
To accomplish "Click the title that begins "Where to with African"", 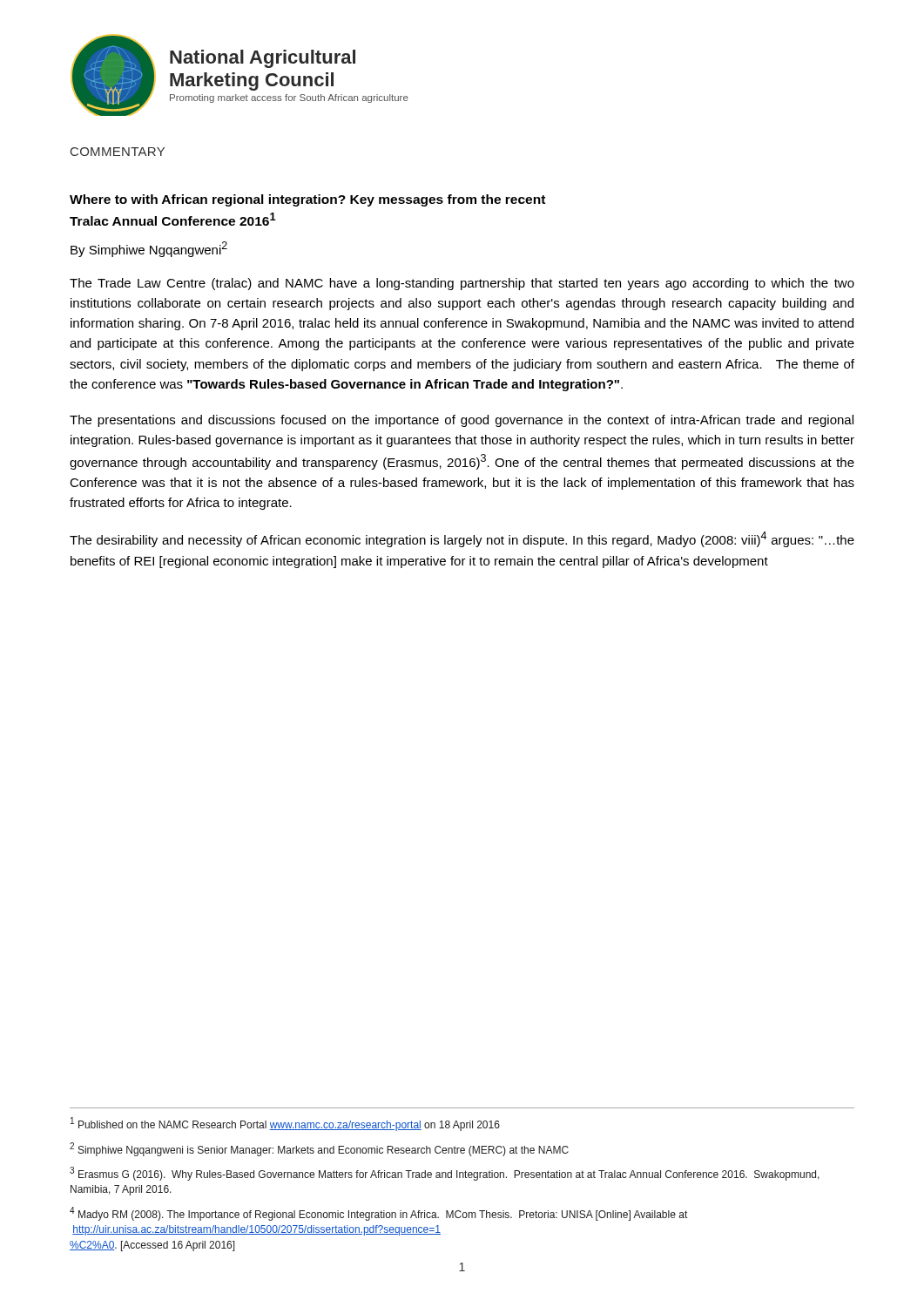I will click(462, 210).
